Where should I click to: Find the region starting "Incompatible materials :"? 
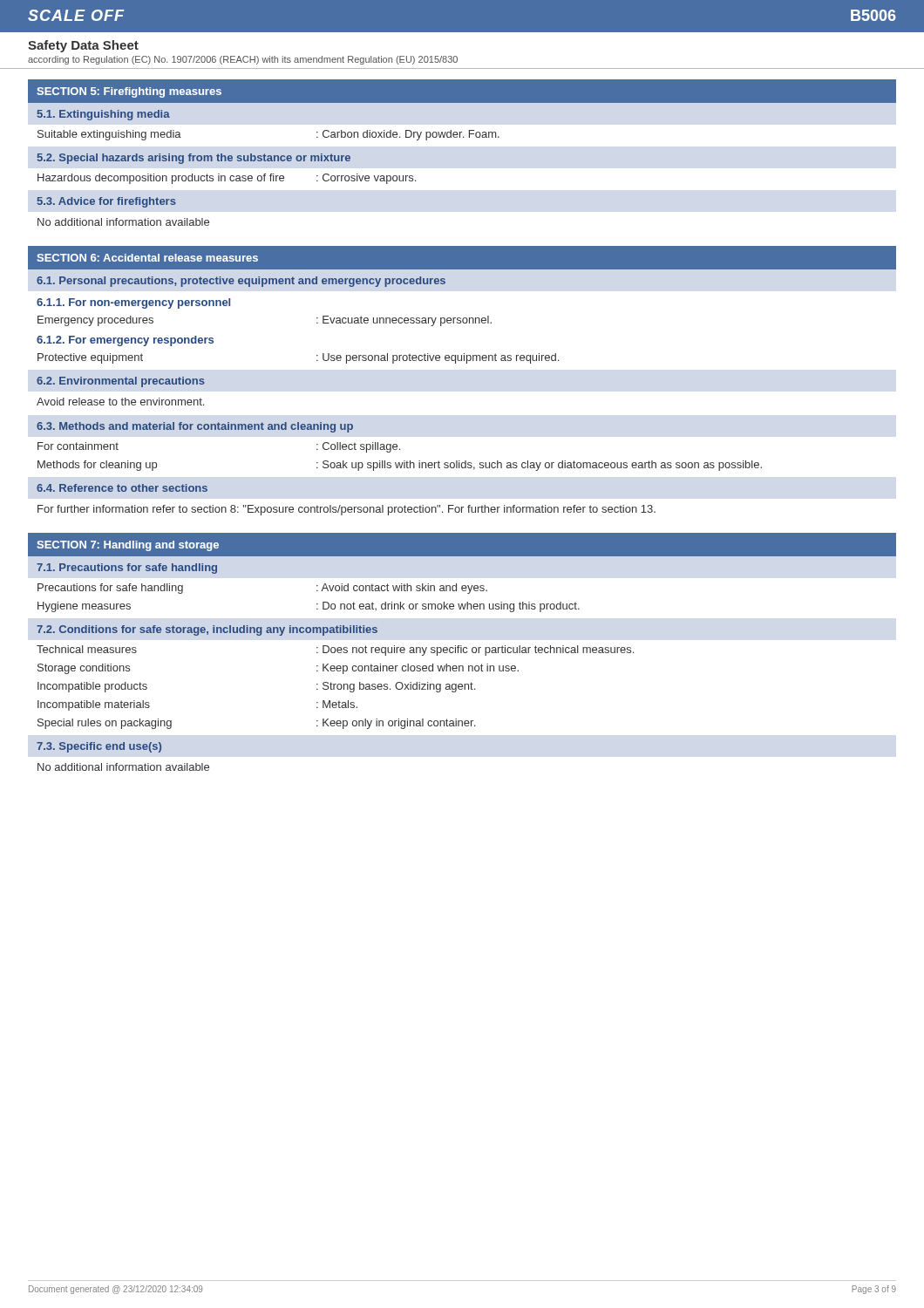click(93, 705)
